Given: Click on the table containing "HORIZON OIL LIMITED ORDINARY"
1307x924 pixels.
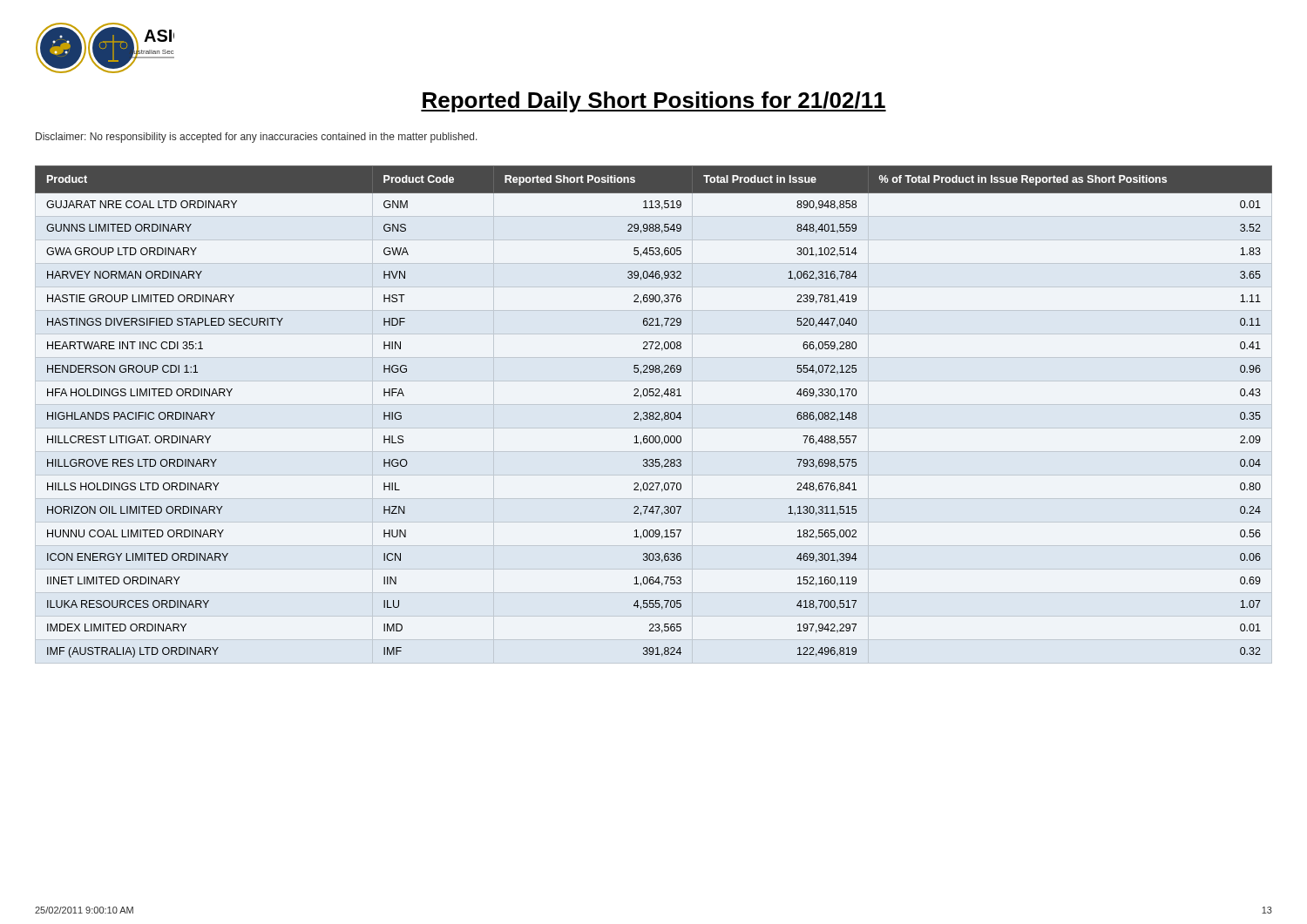Looking at the screenshot, I should [654, 523].
